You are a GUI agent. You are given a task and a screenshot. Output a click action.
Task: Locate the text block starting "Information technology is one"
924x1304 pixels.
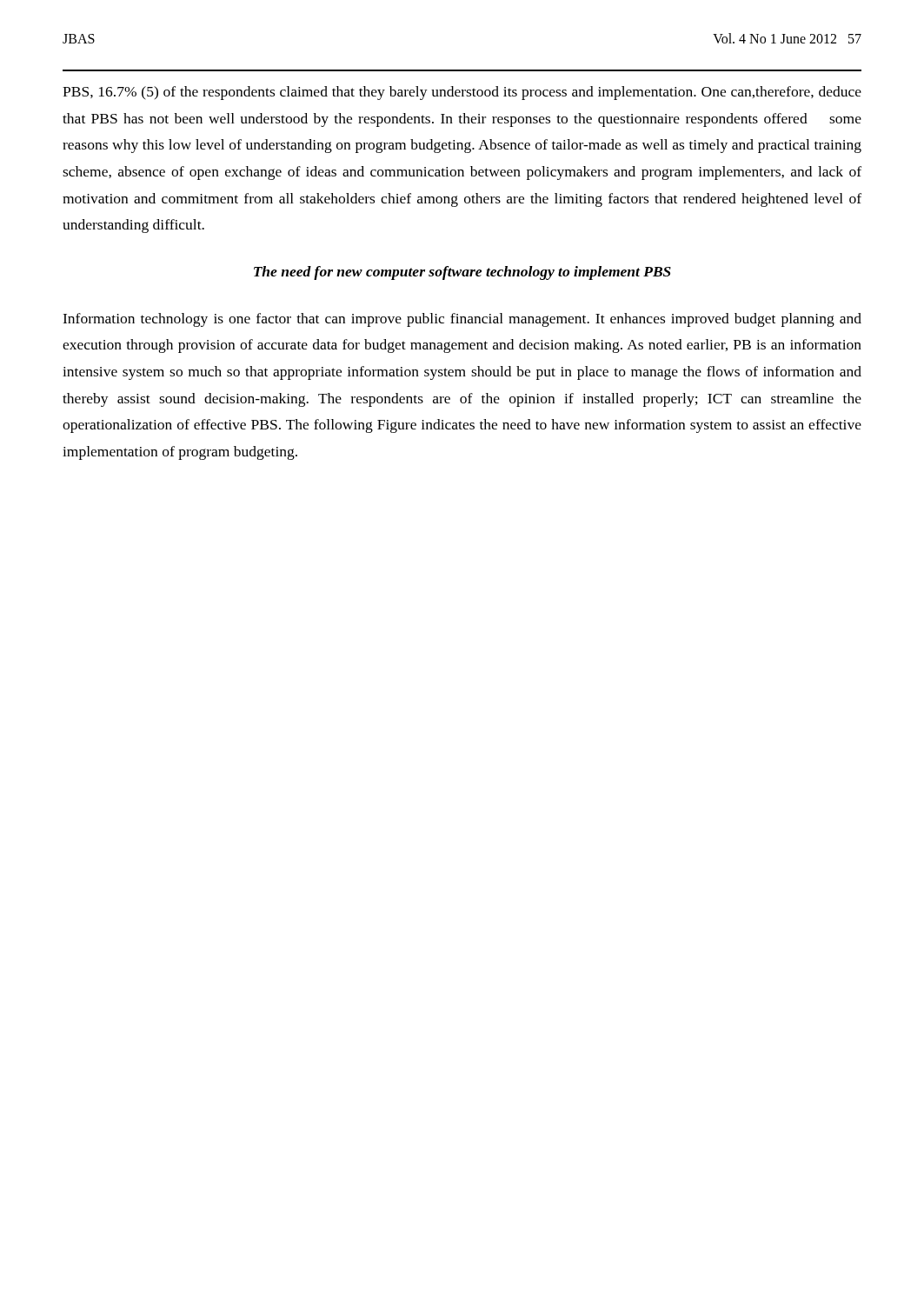[x=462, y=385]
